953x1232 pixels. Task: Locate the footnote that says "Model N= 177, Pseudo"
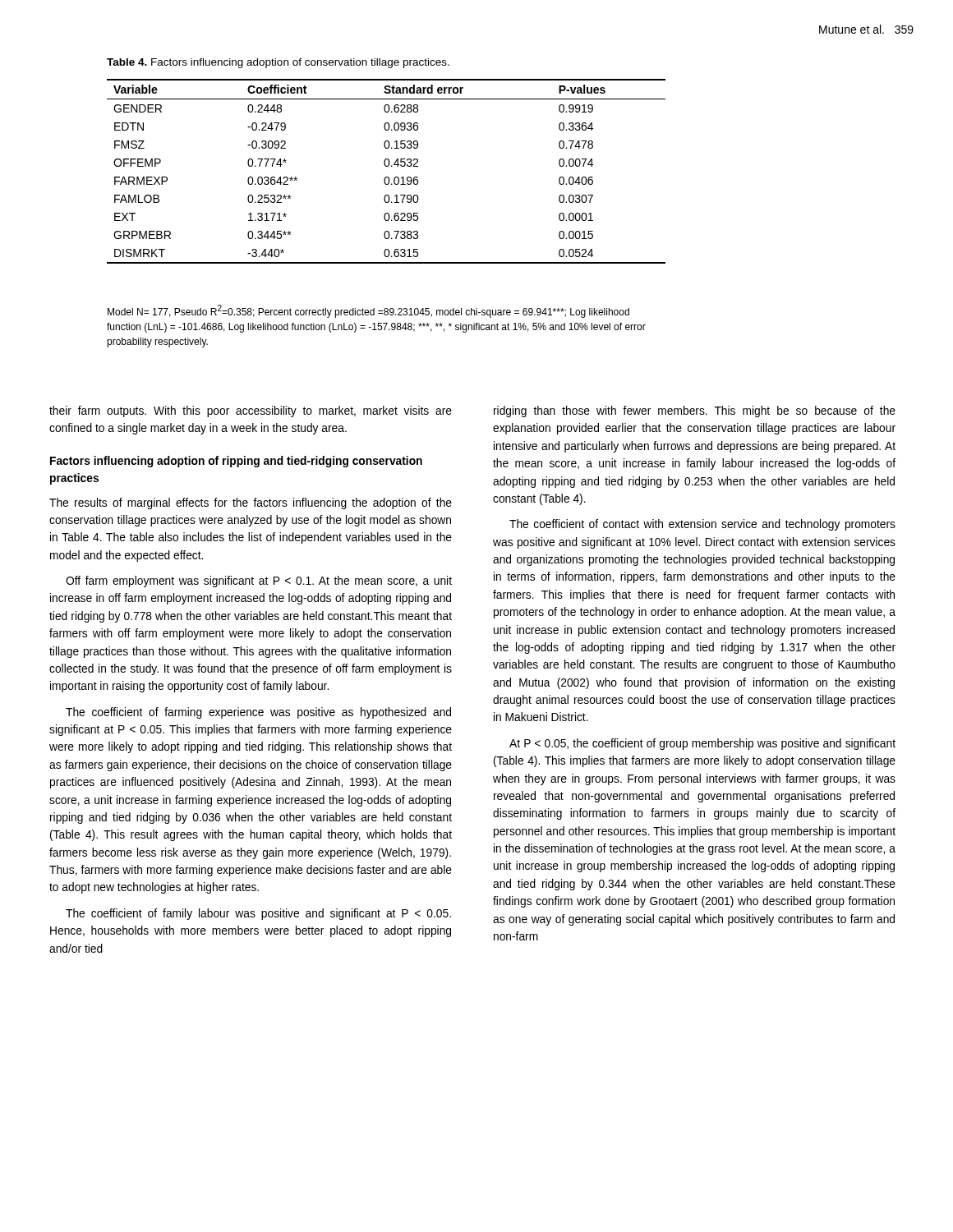(x=376, y=326)
